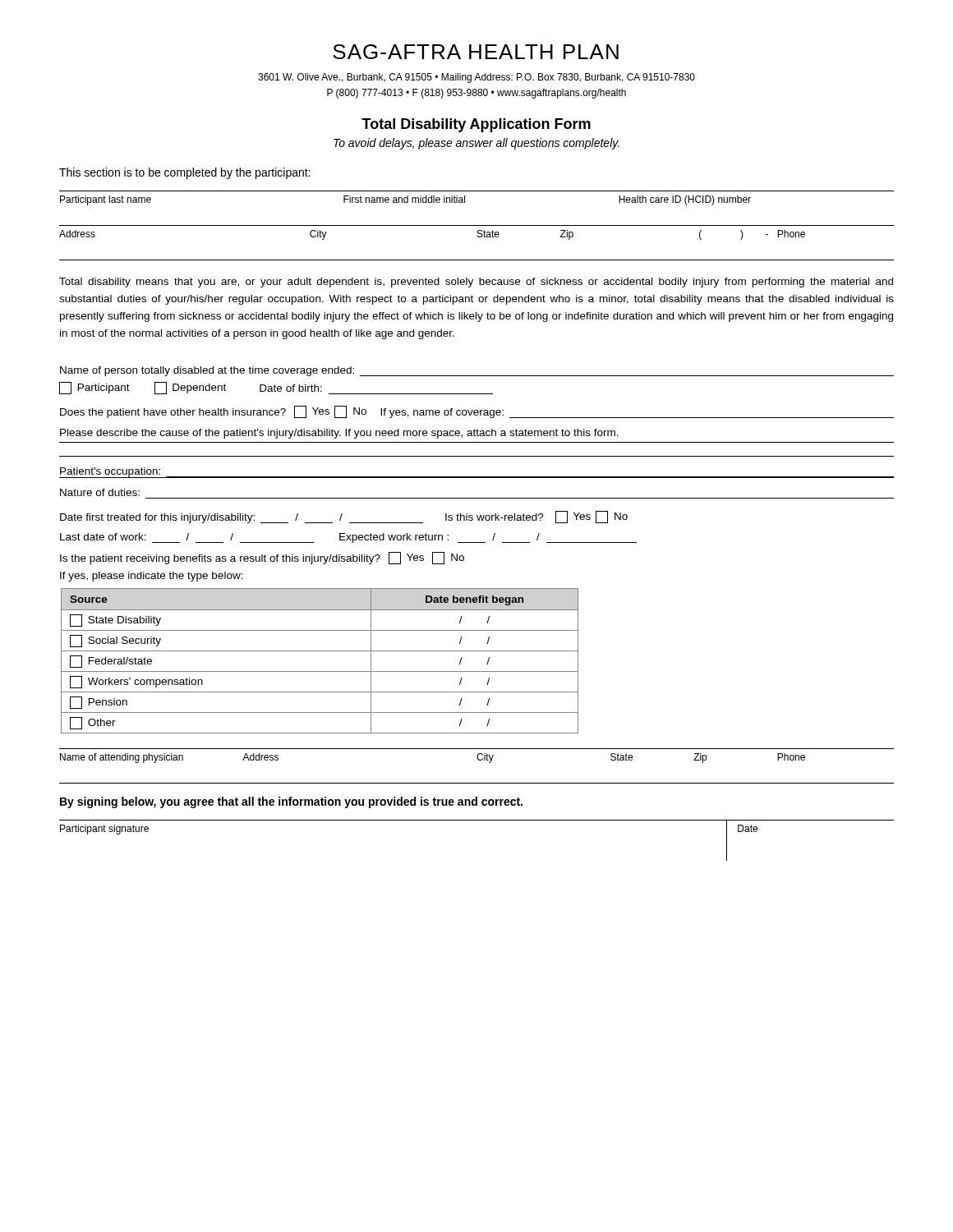
Task: Find the block on this page that starts "Please describe the"
Action: coord(339,432)
